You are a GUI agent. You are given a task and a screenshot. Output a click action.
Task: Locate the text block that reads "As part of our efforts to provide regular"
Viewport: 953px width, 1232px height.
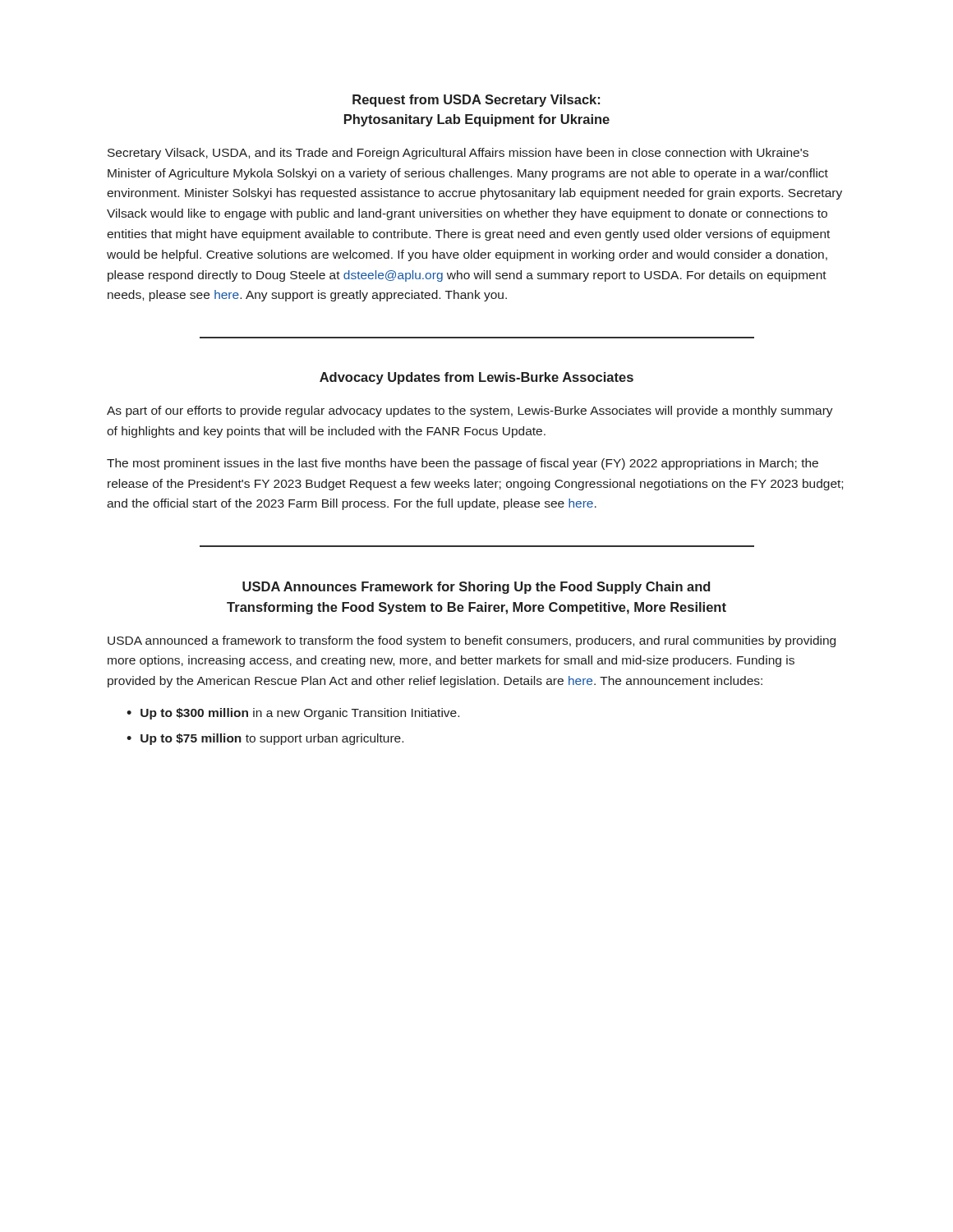(470, 421)
